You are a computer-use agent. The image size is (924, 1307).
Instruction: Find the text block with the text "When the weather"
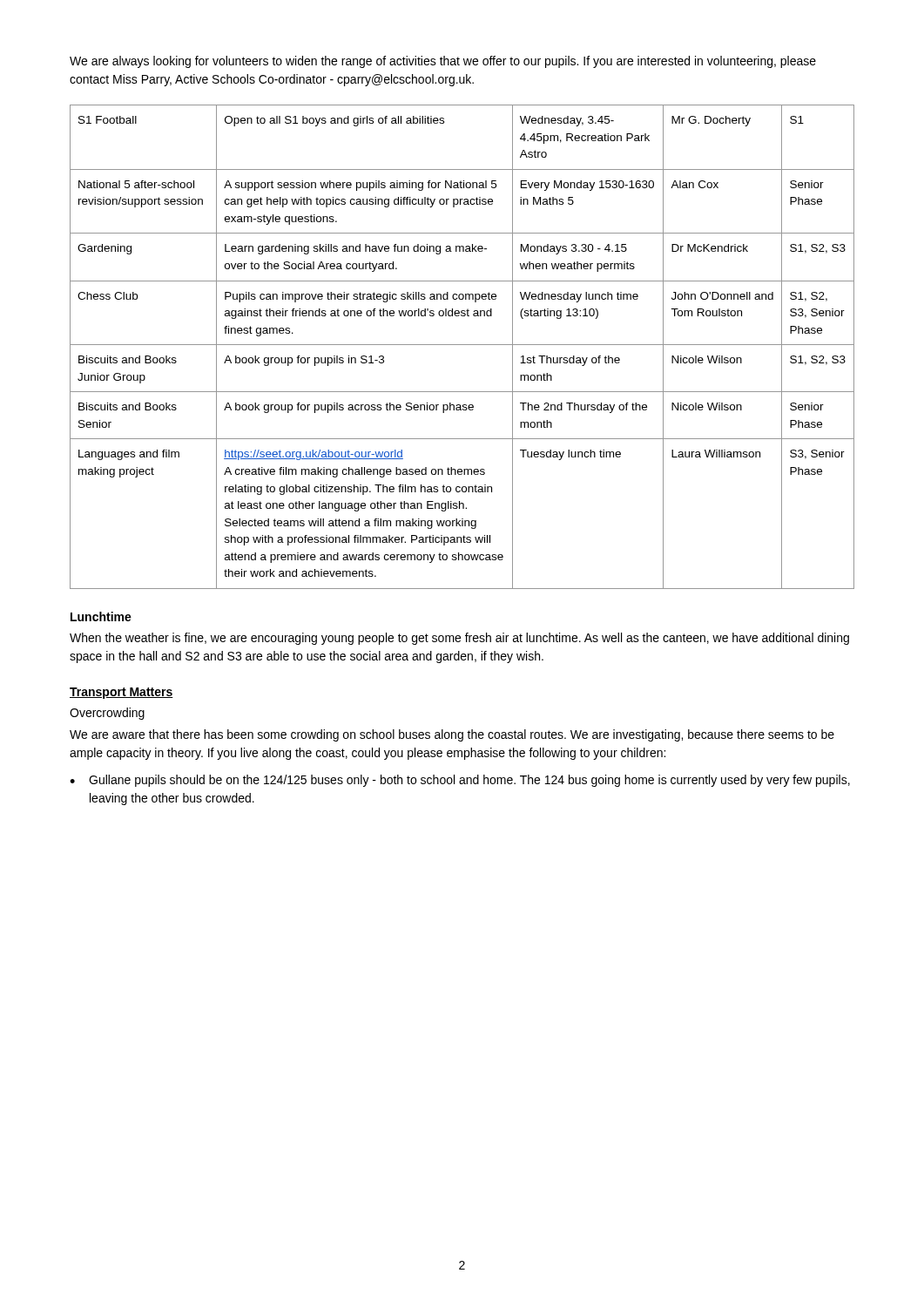[460, 647]
